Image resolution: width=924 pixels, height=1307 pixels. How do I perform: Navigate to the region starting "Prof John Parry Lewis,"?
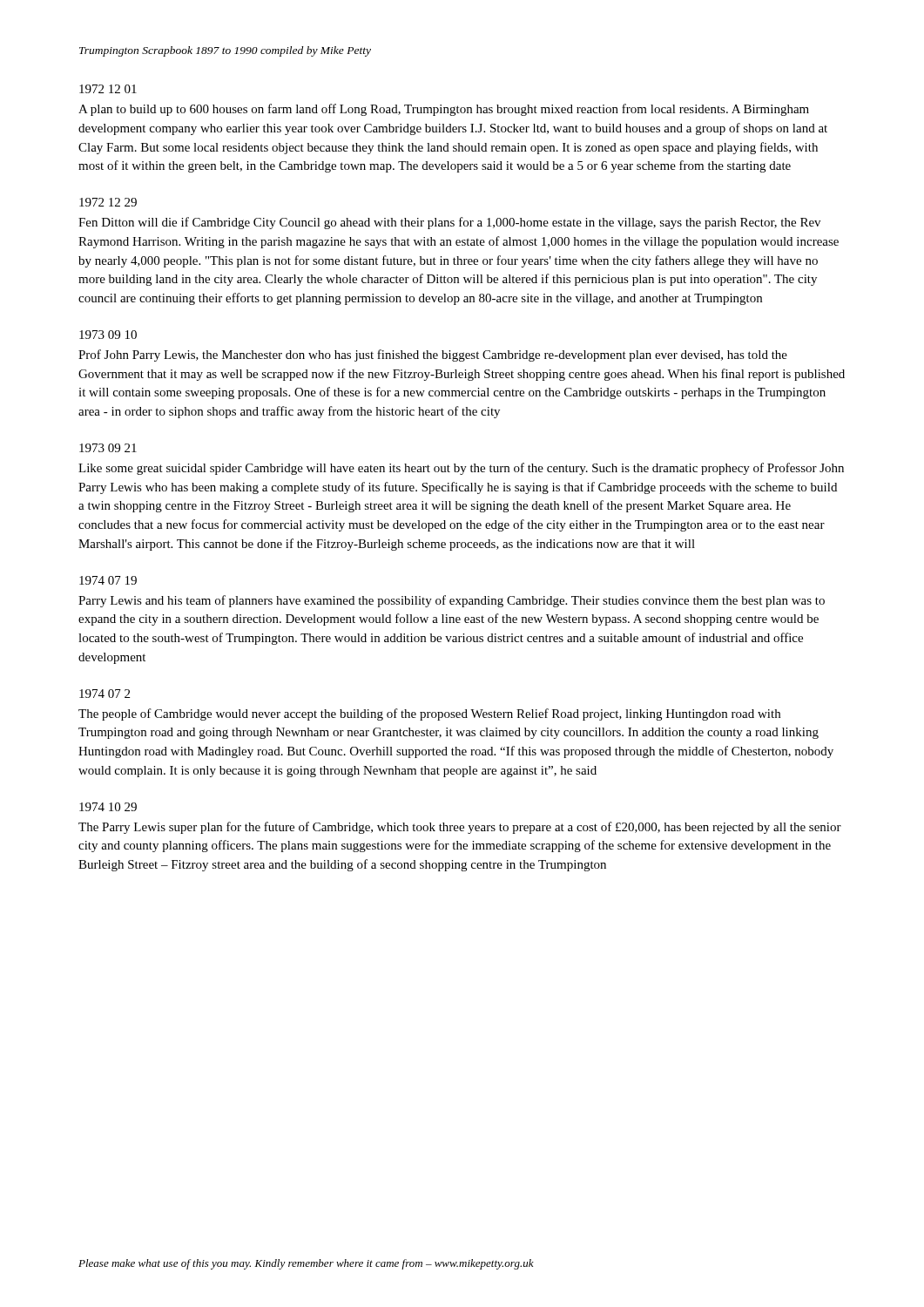[x=462, y=383]
